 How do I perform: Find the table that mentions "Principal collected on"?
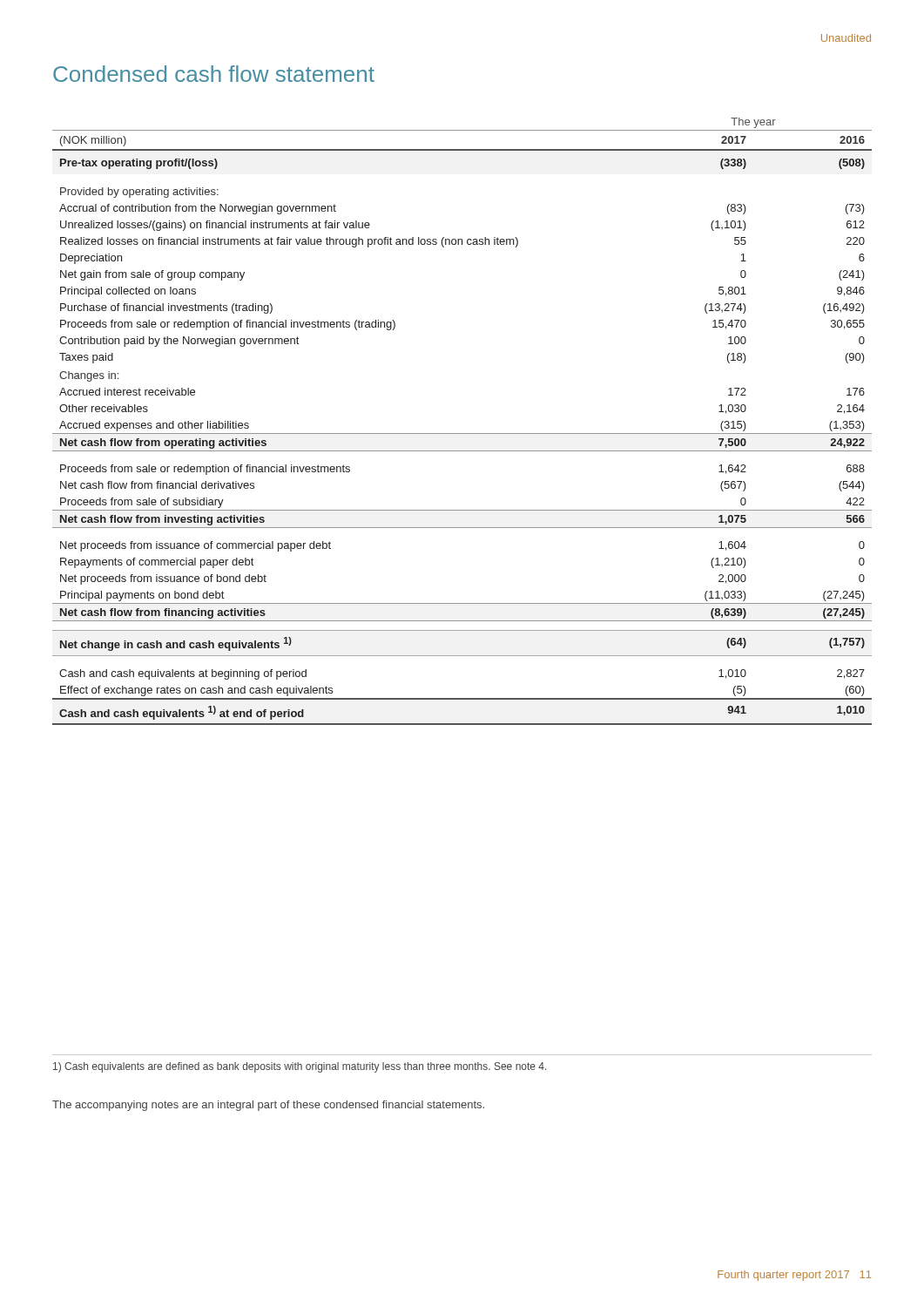462,419
